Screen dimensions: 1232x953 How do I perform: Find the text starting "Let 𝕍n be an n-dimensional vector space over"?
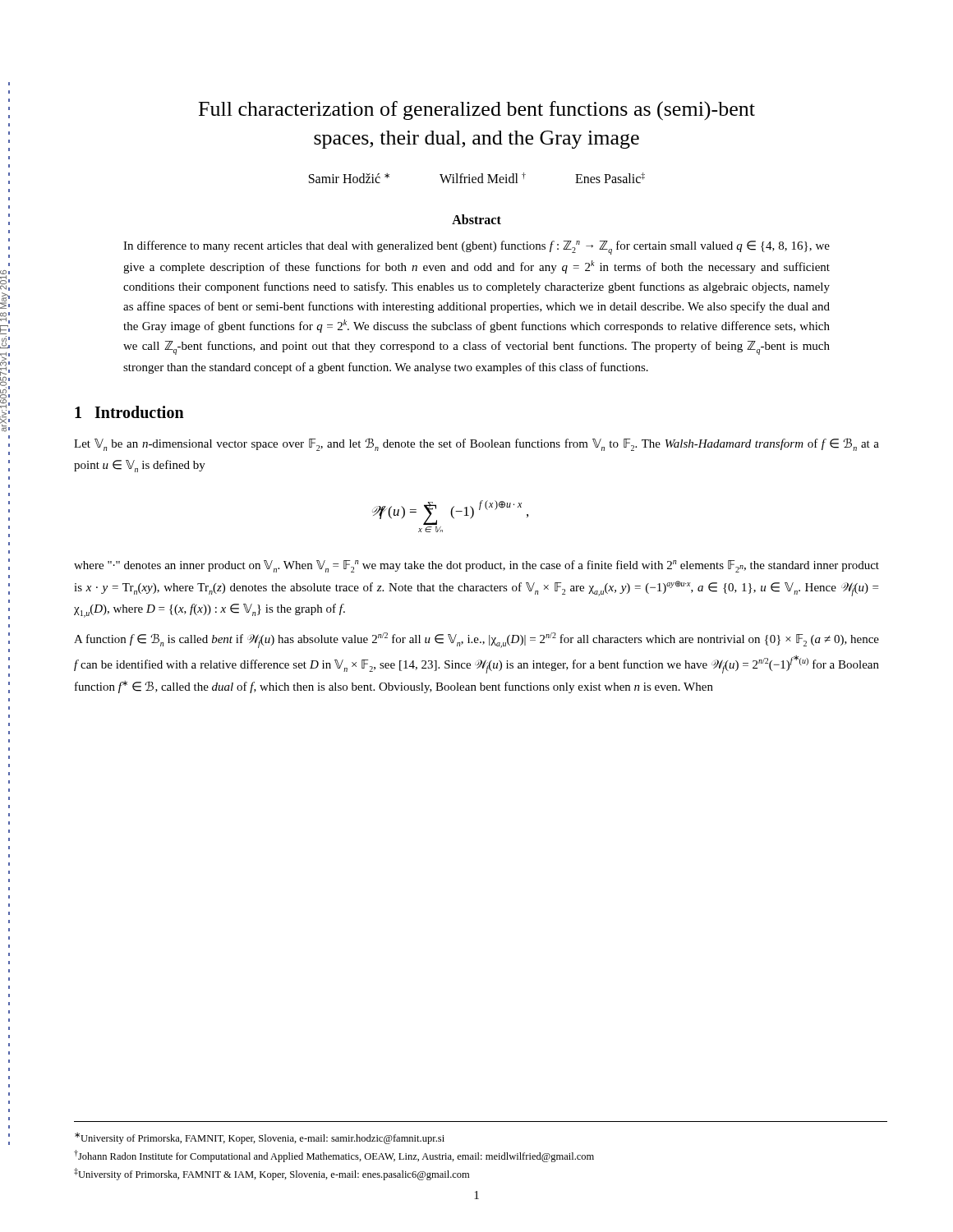(x=476, y=455)
